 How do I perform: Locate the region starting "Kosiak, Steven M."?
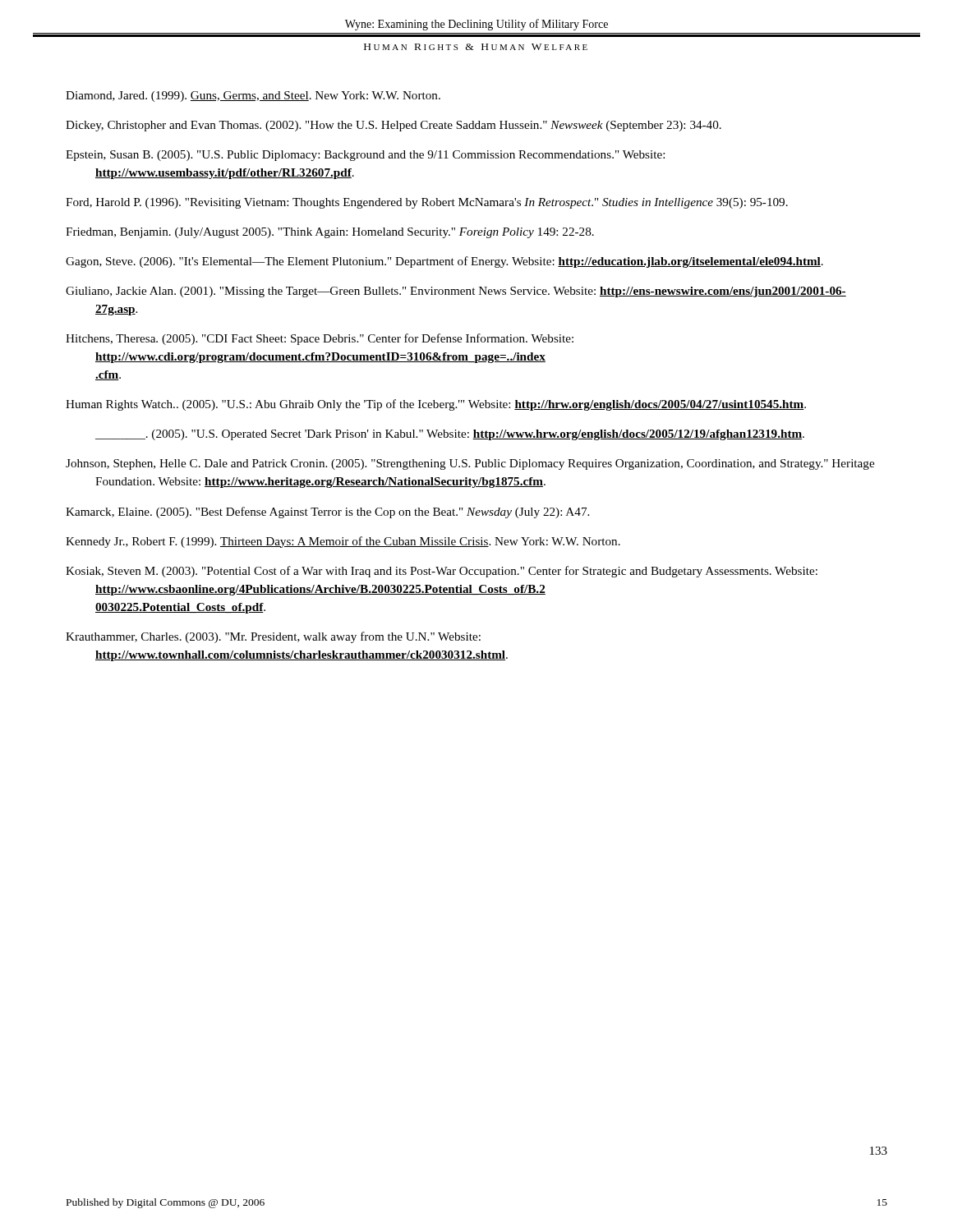pos(442,588)
